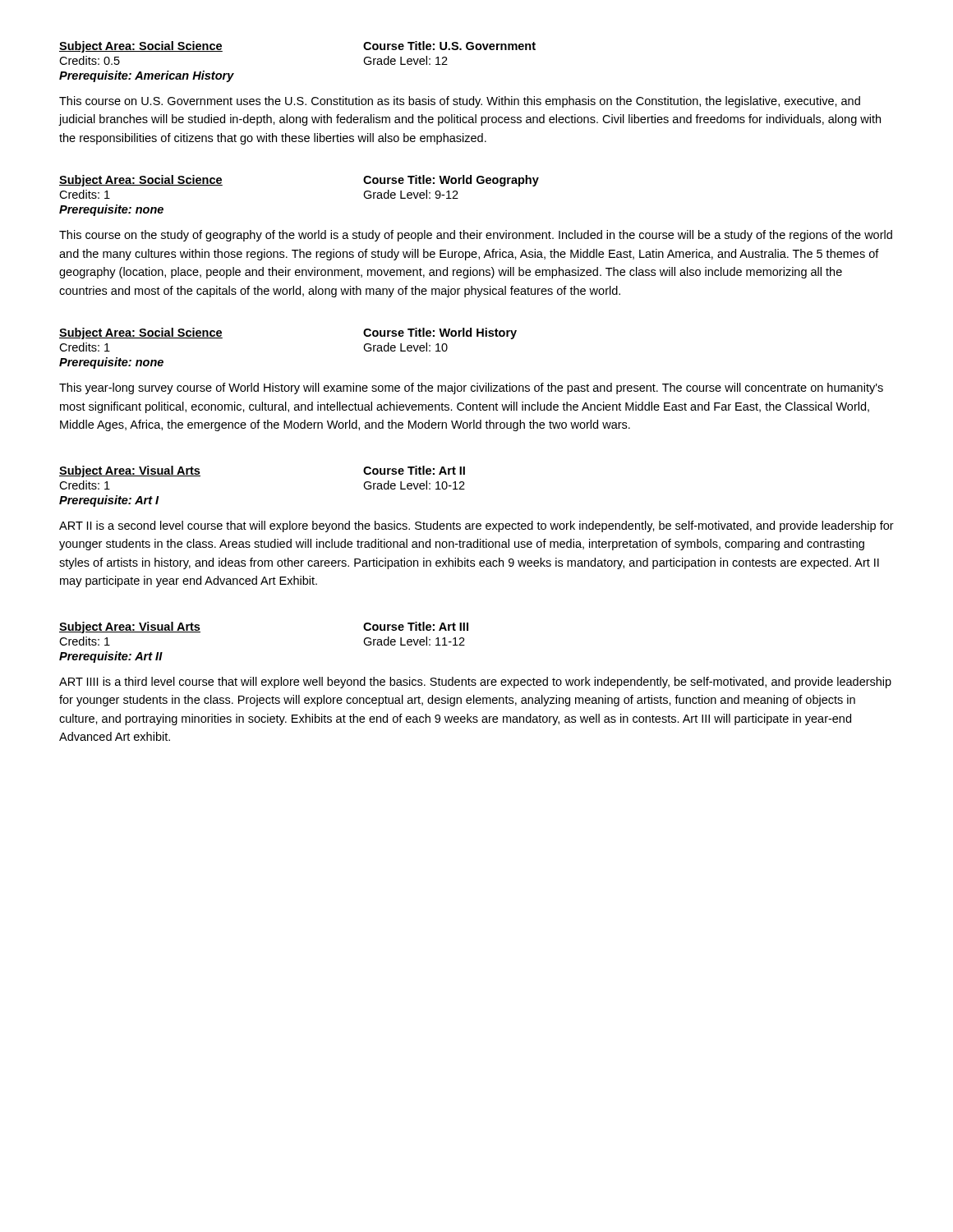Find the section header that reads "Course Title: World History"
The height and width of the screenshot is (1232, 953).
click(440, 333)
